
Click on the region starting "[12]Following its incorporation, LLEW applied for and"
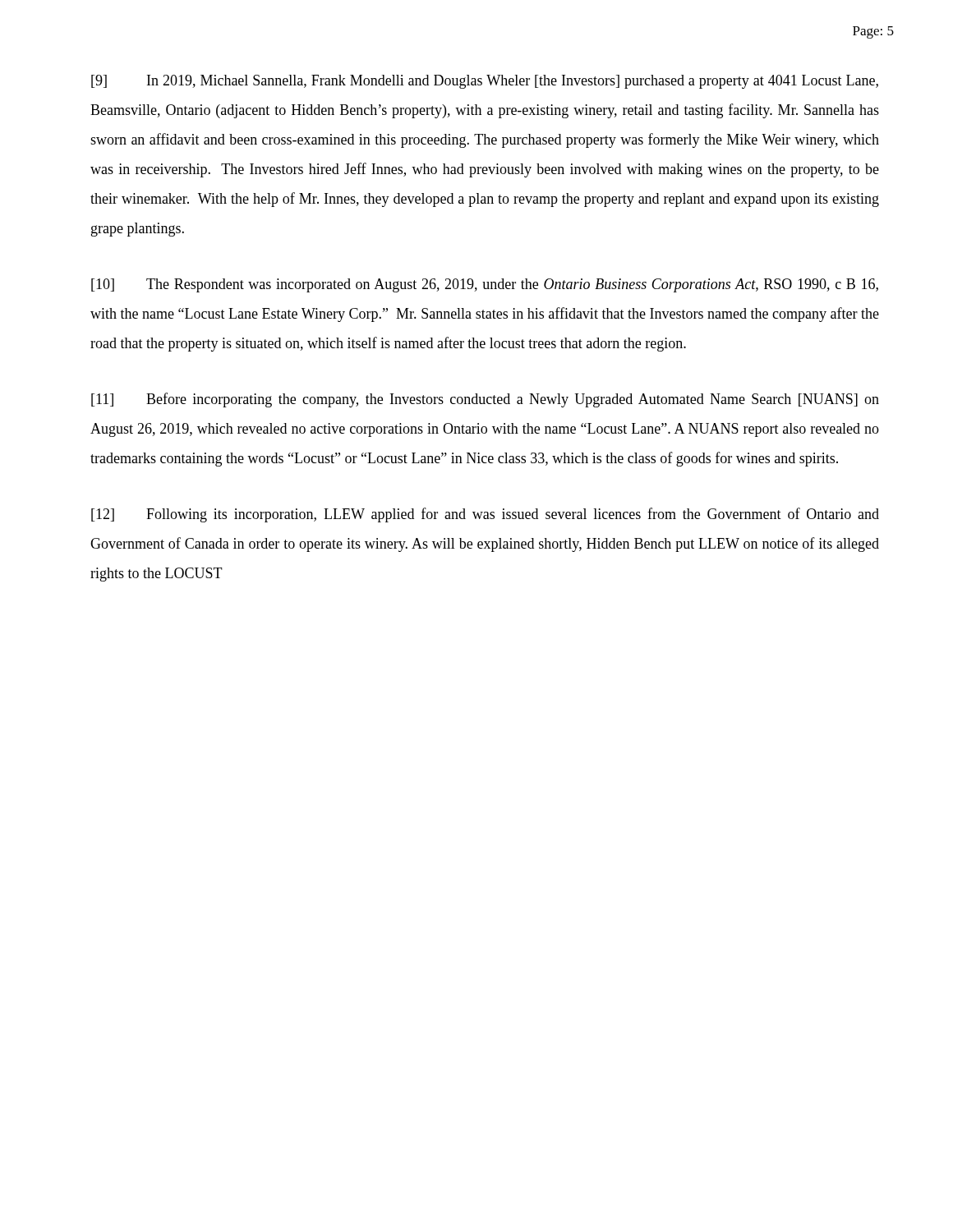tap(485, 540)
